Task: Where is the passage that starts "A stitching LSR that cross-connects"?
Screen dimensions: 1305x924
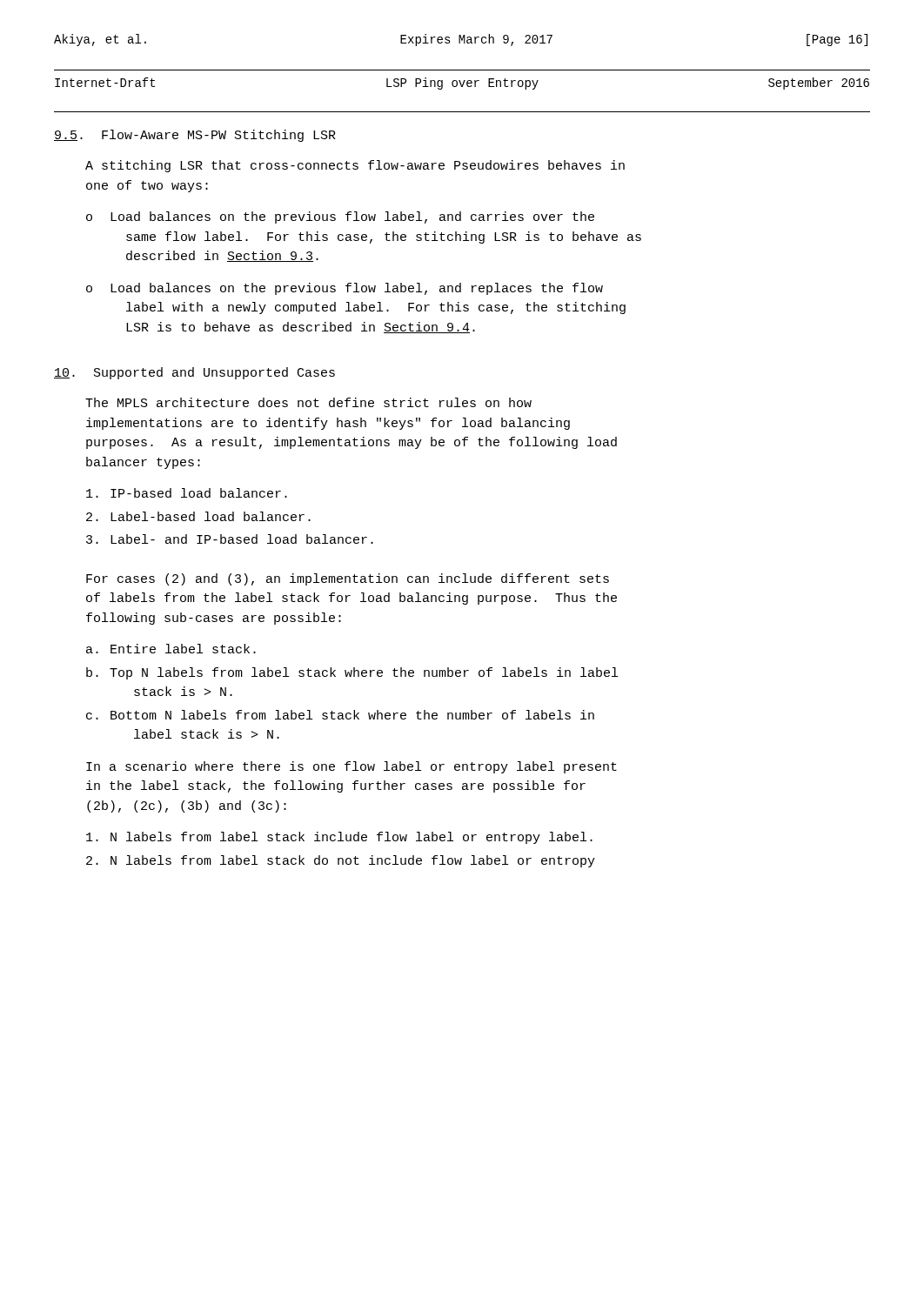Action: tap(355, 176)
